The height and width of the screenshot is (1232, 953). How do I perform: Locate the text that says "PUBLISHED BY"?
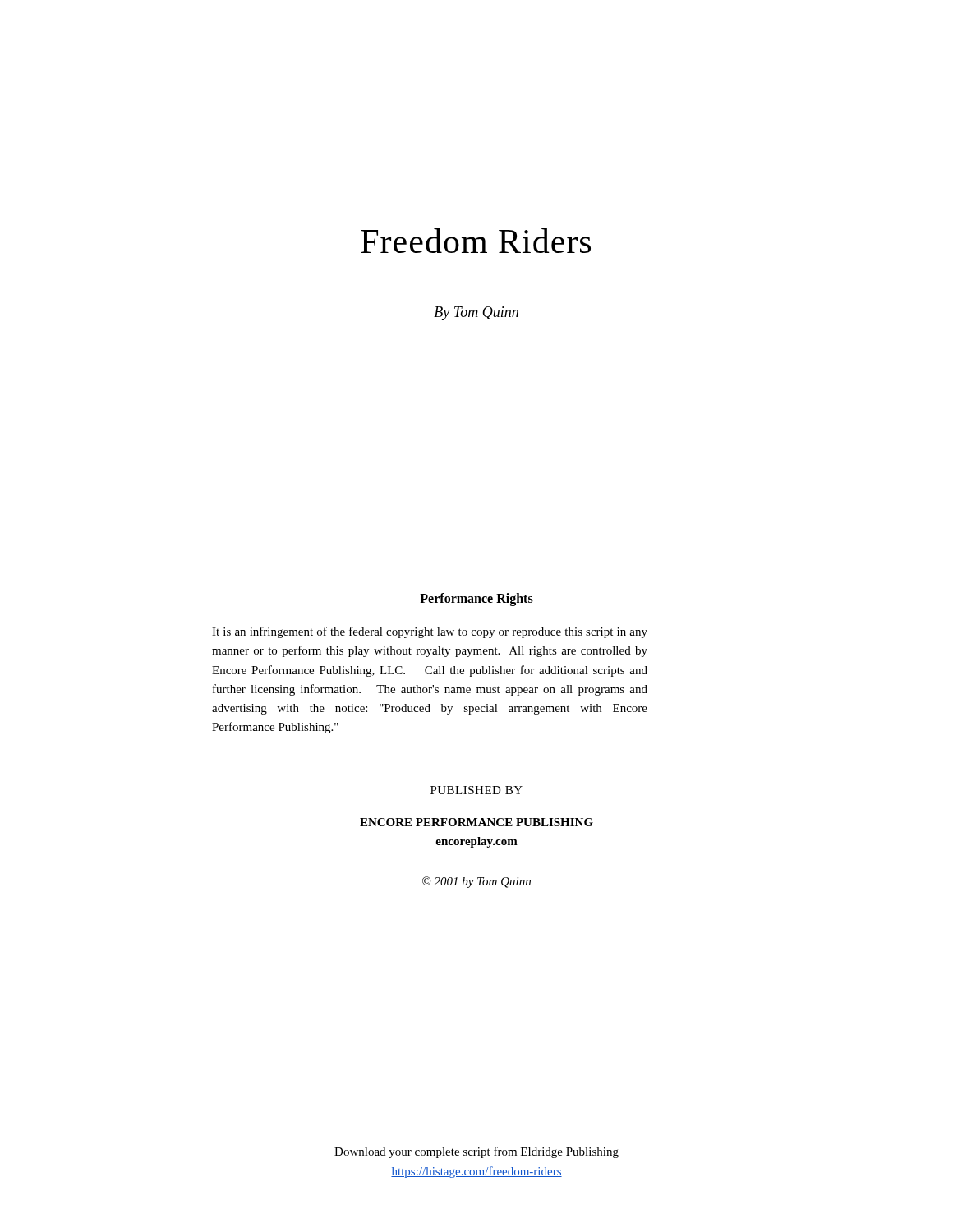(x=476, y=790)
